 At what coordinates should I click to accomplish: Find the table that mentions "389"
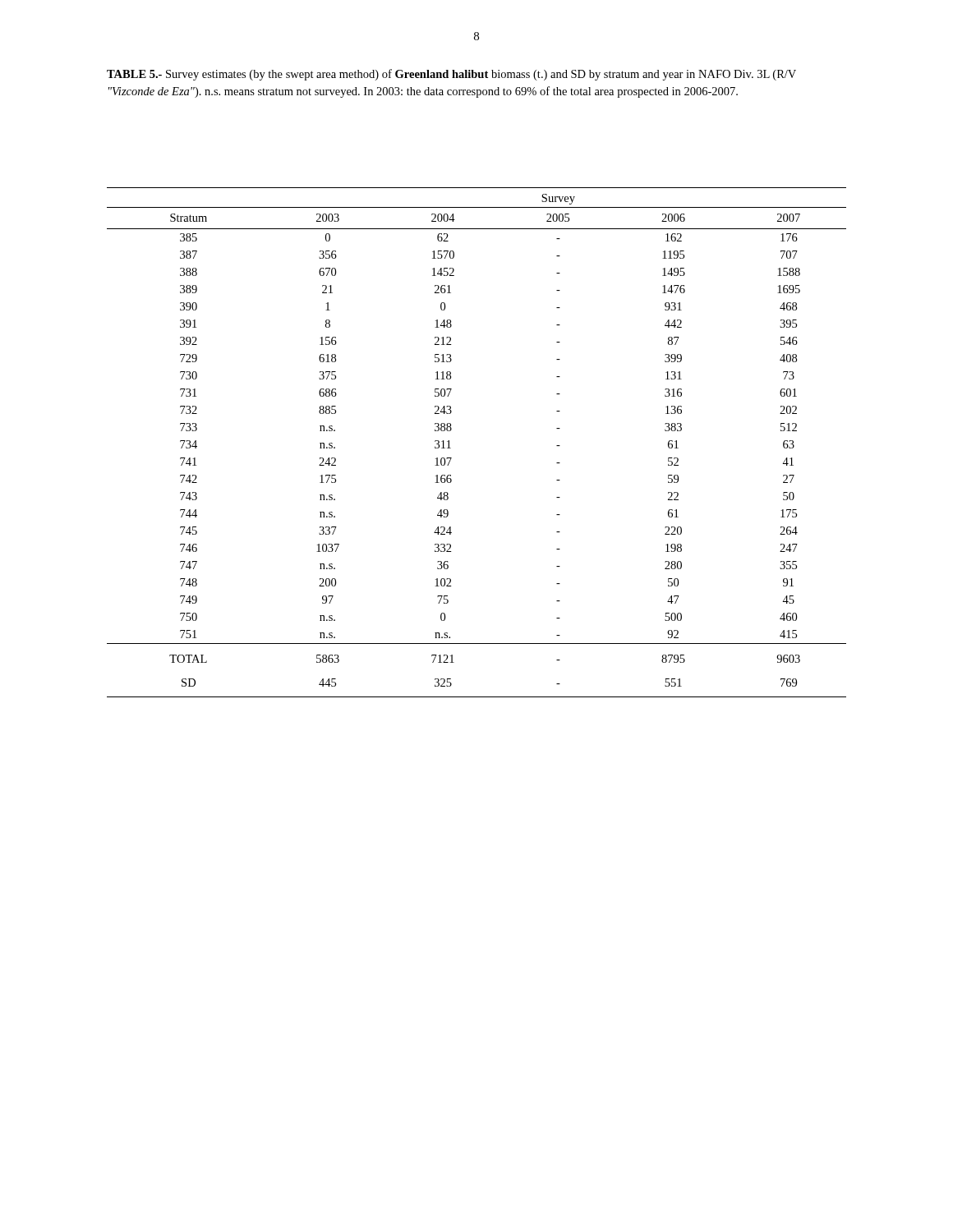tap(476, 442)
